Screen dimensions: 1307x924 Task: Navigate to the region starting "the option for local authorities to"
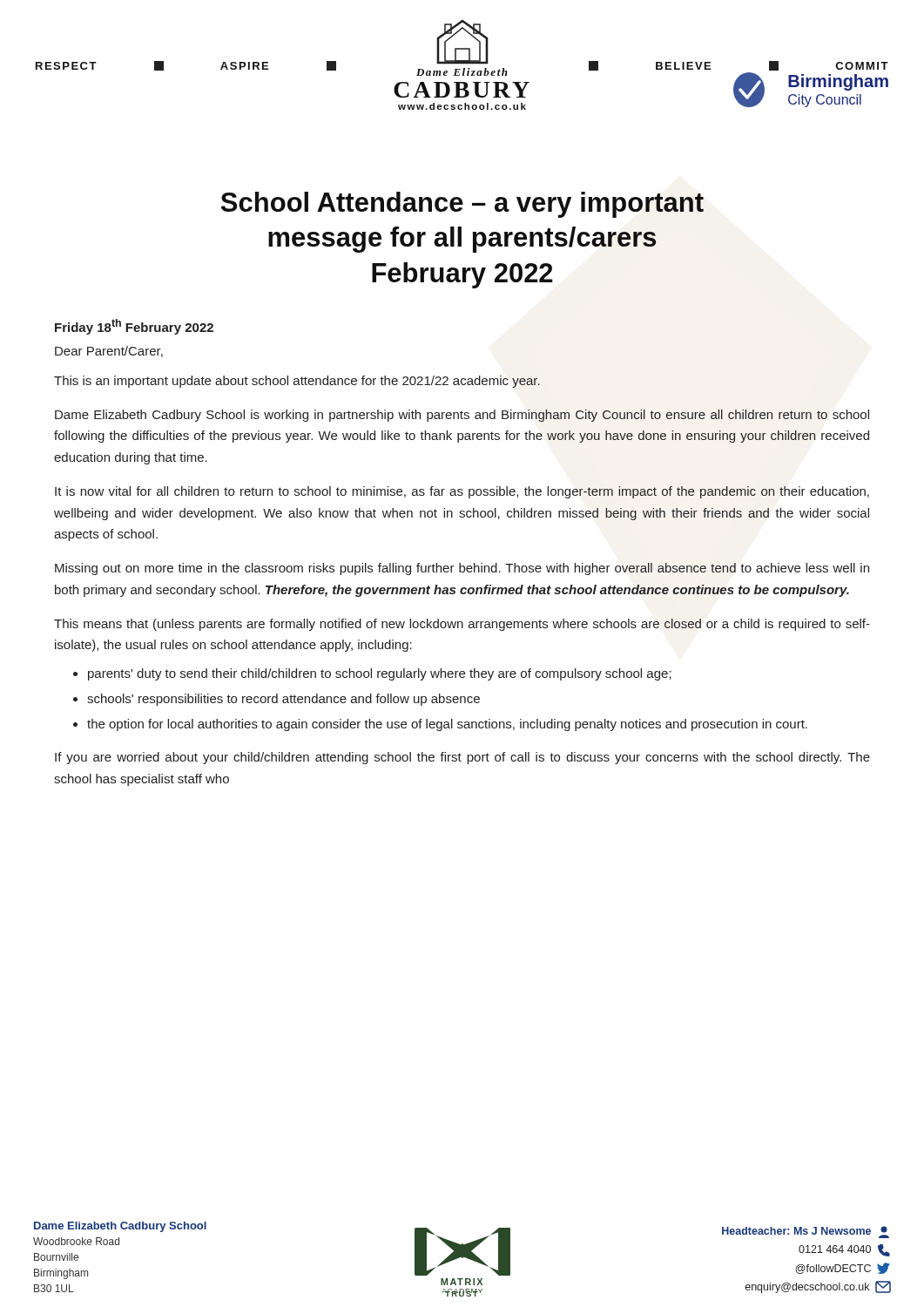(448, 723)
